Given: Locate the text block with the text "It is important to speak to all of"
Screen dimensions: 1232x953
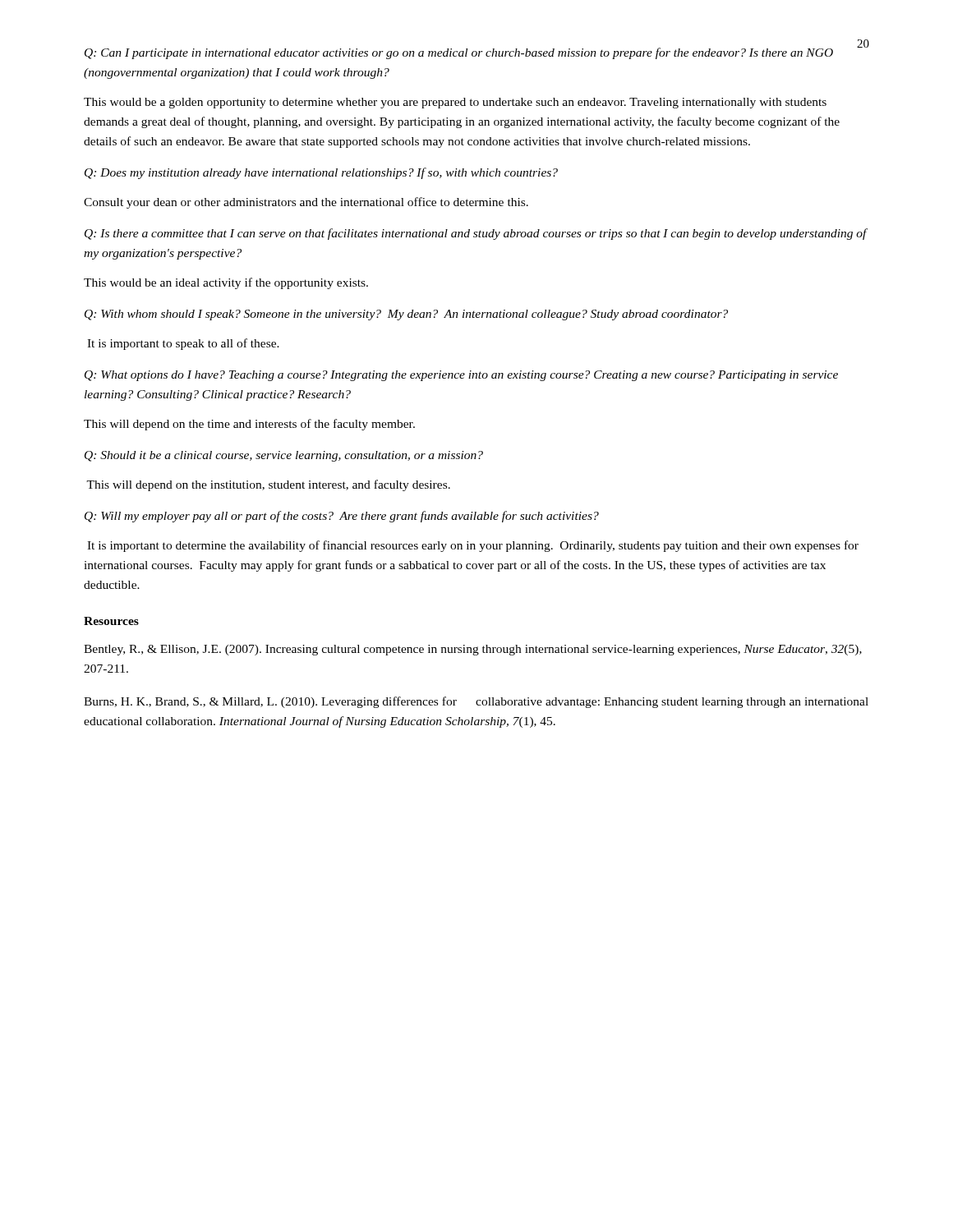Looking at the screenshot, I should tap(182, 343).
